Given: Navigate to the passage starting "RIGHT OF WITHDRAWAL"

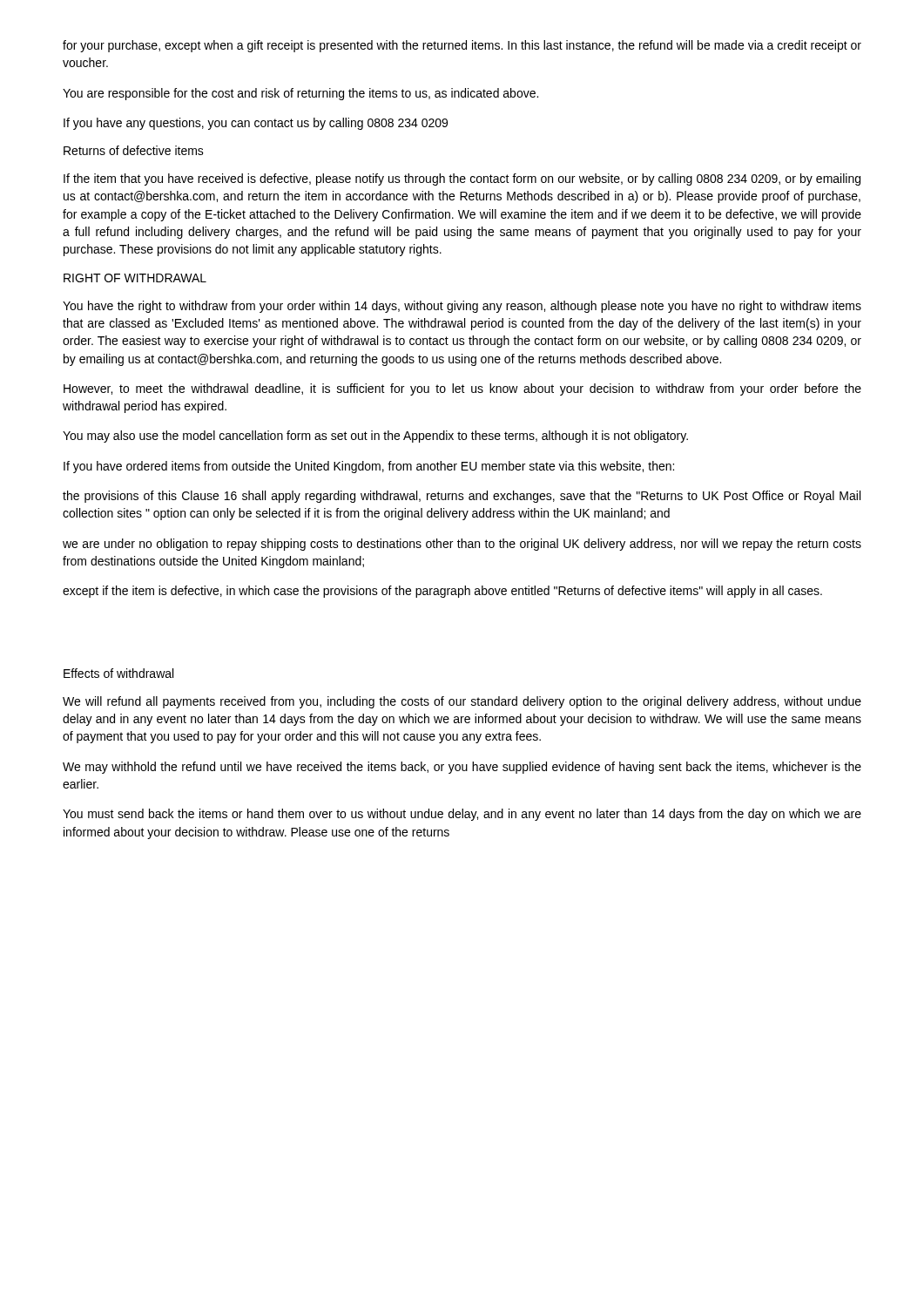Looking at the screenshot, I should pos(135,278).
